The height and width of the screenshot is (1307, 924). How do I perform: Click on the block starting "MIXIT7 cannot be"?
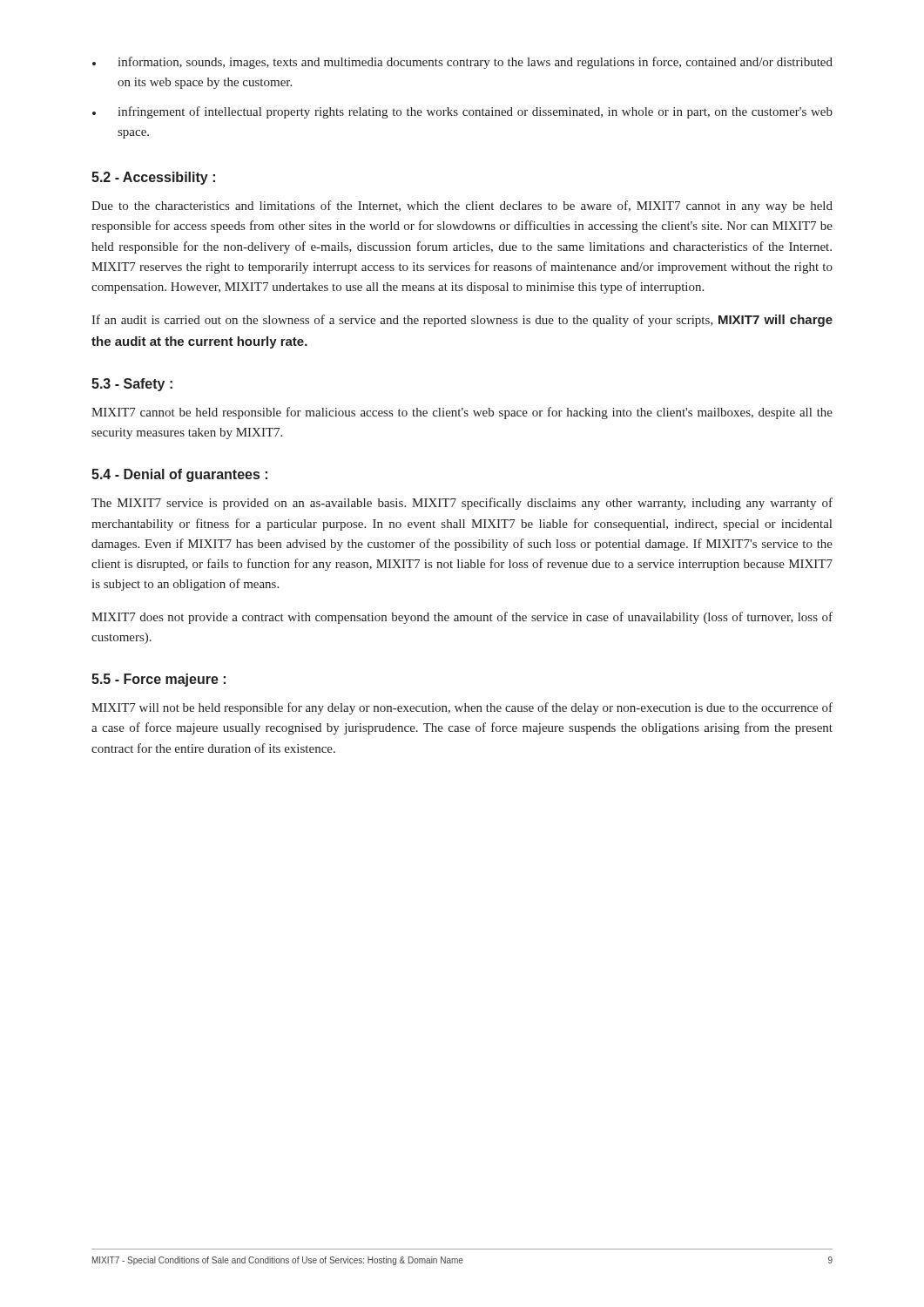coord(462,422)
